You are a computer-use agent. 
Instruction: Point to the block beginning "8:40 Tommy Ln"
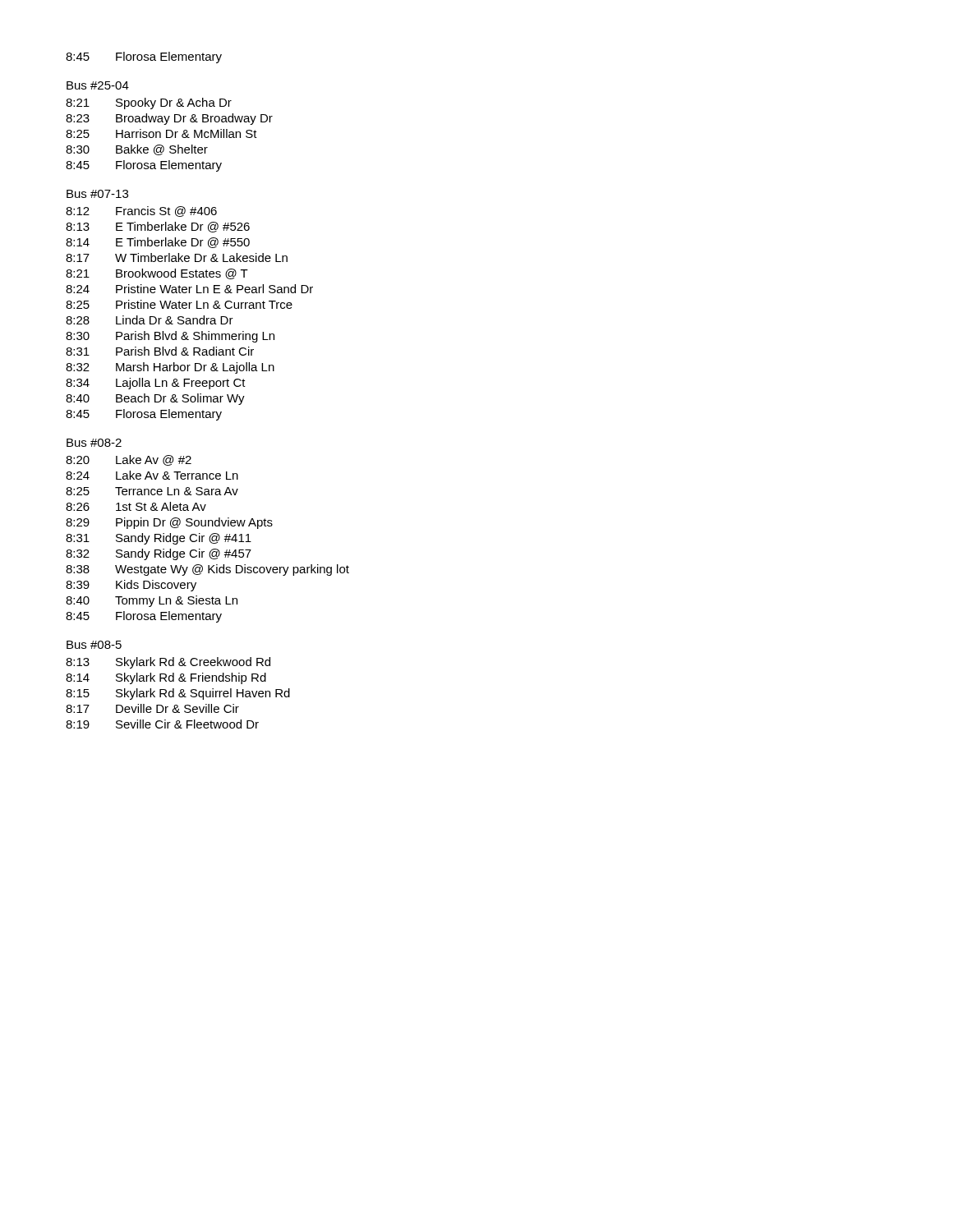pos(152,600)
